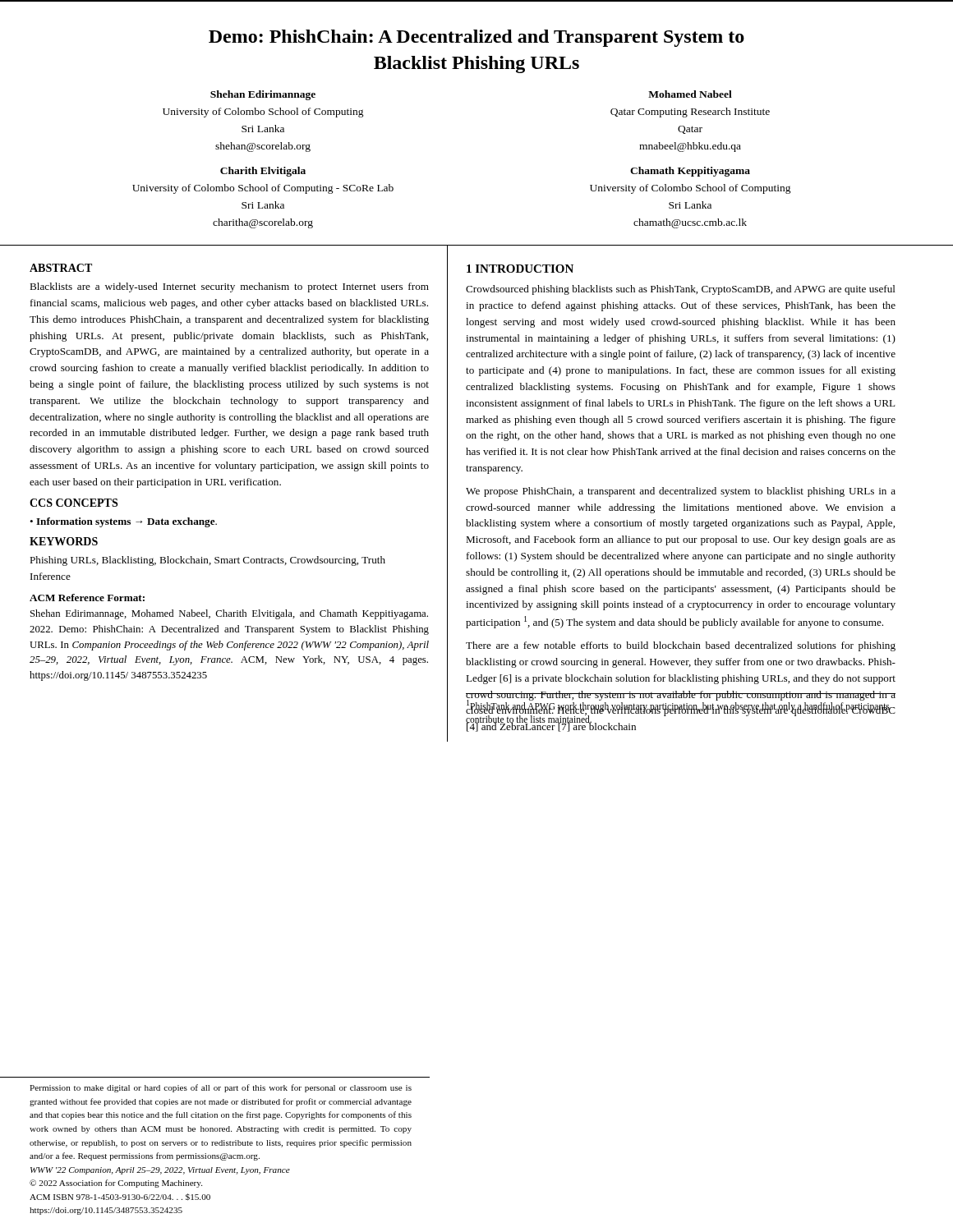Click the passage that begins "There are a few notable"
Image resolution: width=953 pixels, height=1232 pixels.
(x=681, y=686)
